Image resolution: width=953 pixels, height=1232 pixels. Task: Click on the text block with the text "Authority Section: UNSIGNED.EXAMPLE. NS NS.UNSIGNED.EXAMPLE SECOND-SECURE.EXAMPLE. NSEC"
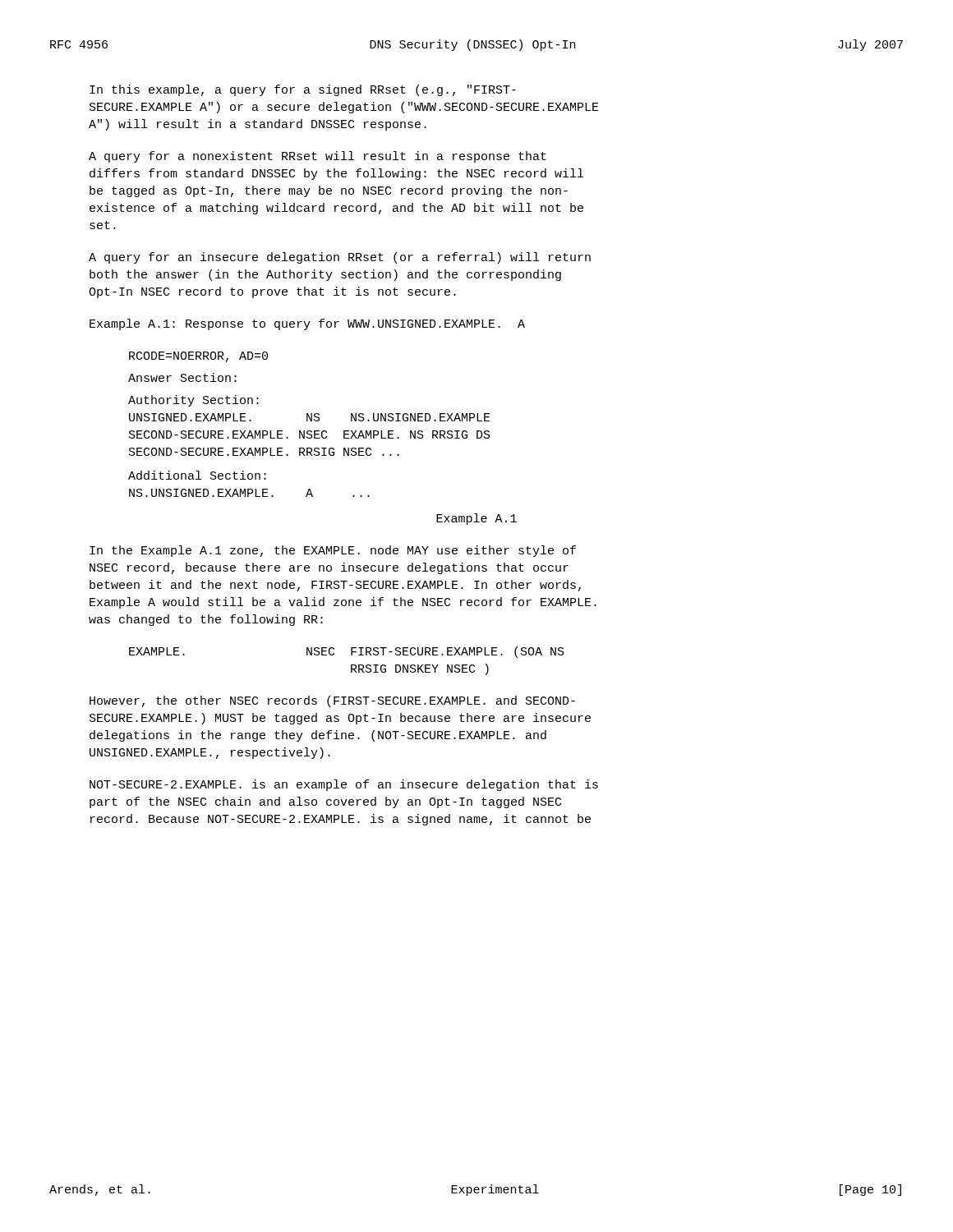coord(309,427)
